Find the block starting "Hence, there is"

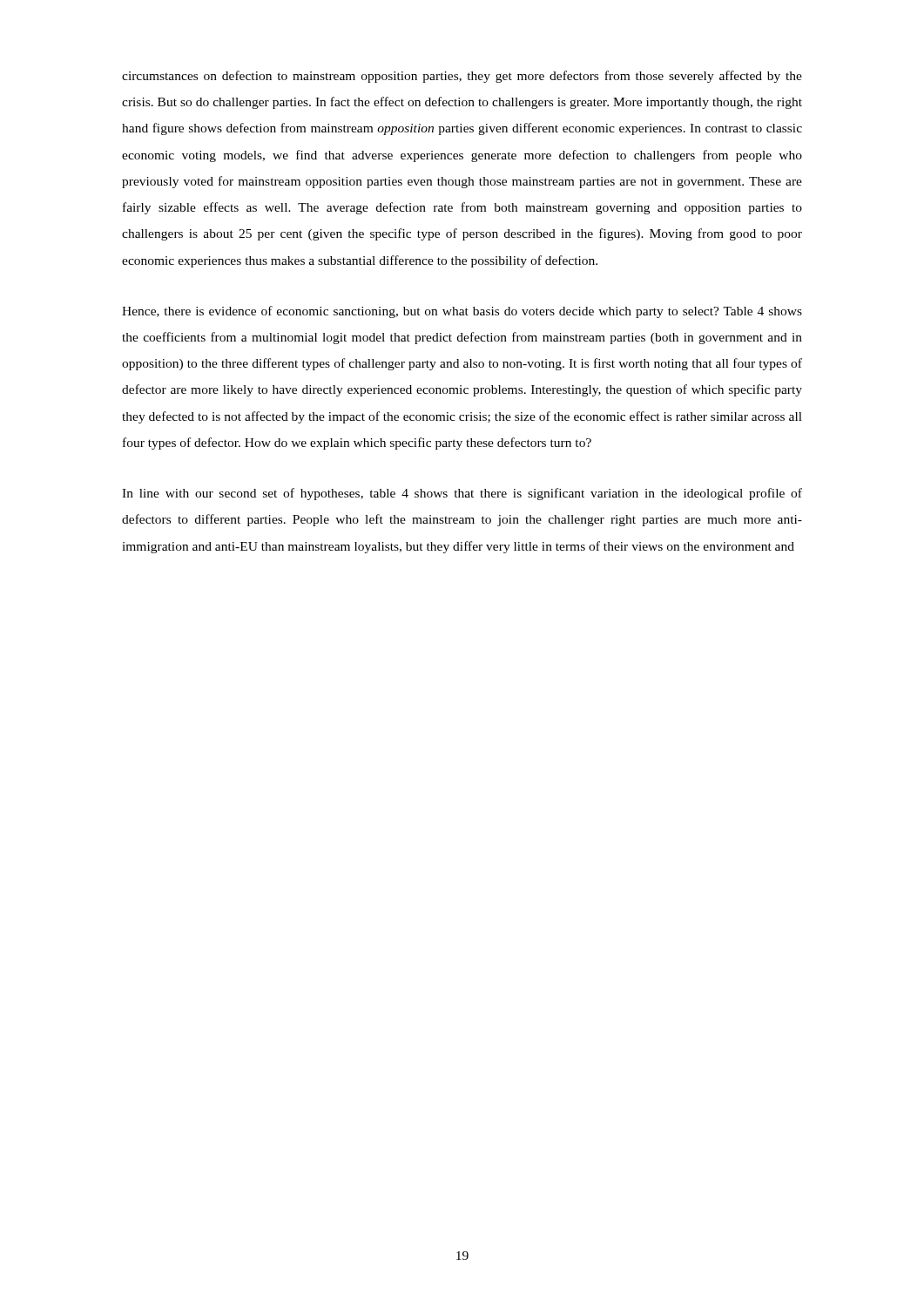[462, 377]
